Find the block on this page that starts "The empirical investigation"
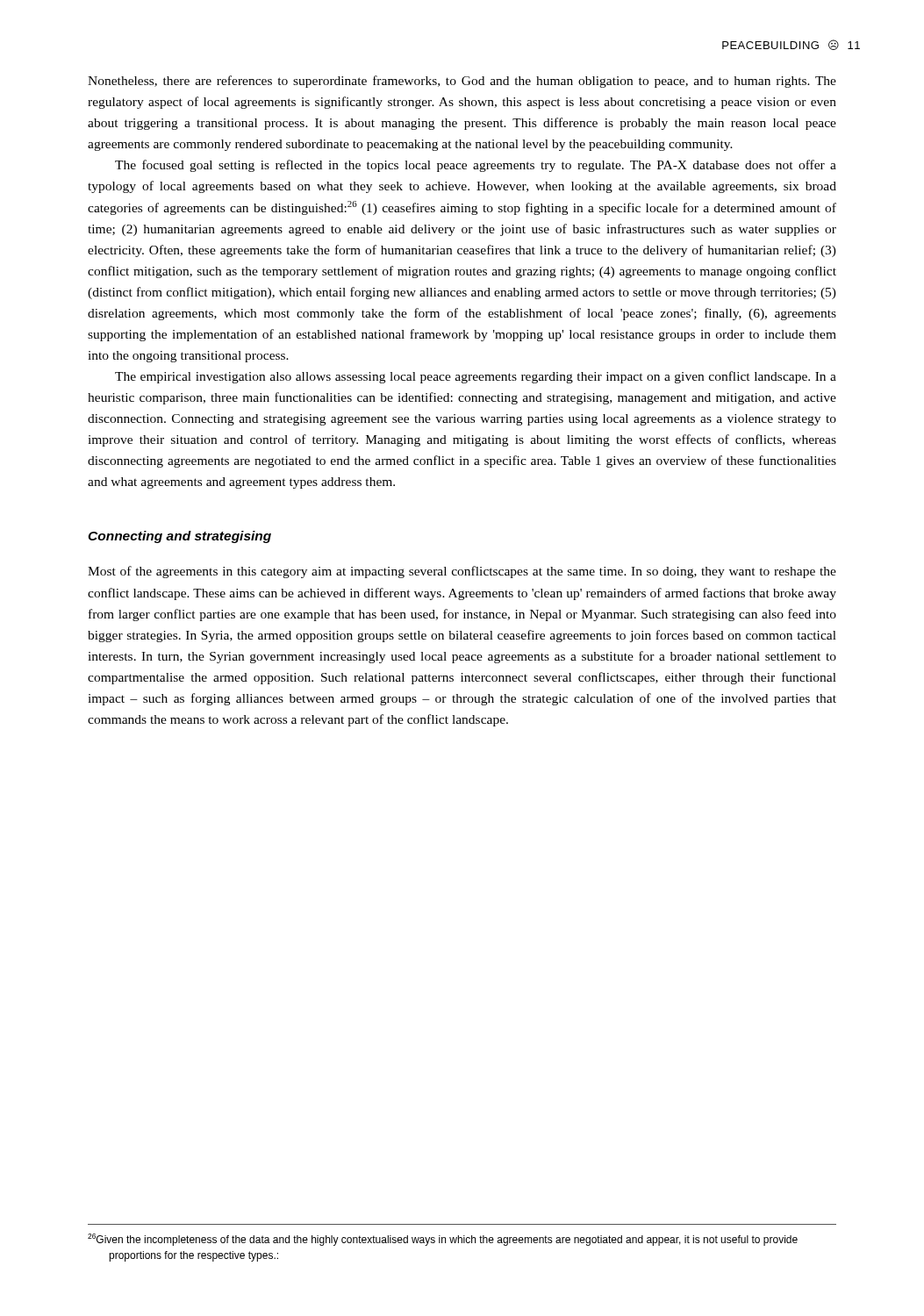Viewport: 924px width, 1316px height. 462,429
